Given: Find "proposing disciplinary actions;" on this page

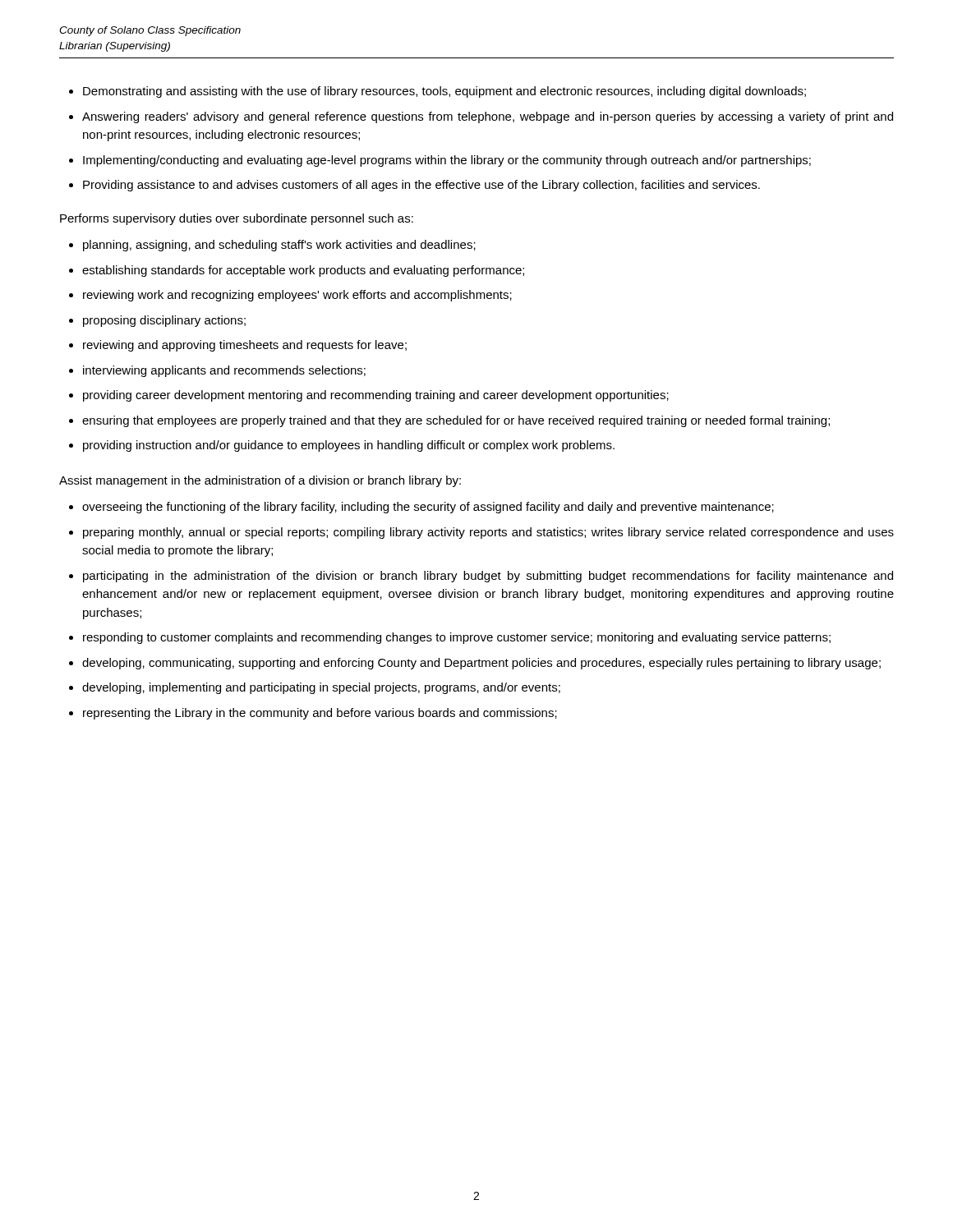Looking at the screenshot, I should (164, 320).
